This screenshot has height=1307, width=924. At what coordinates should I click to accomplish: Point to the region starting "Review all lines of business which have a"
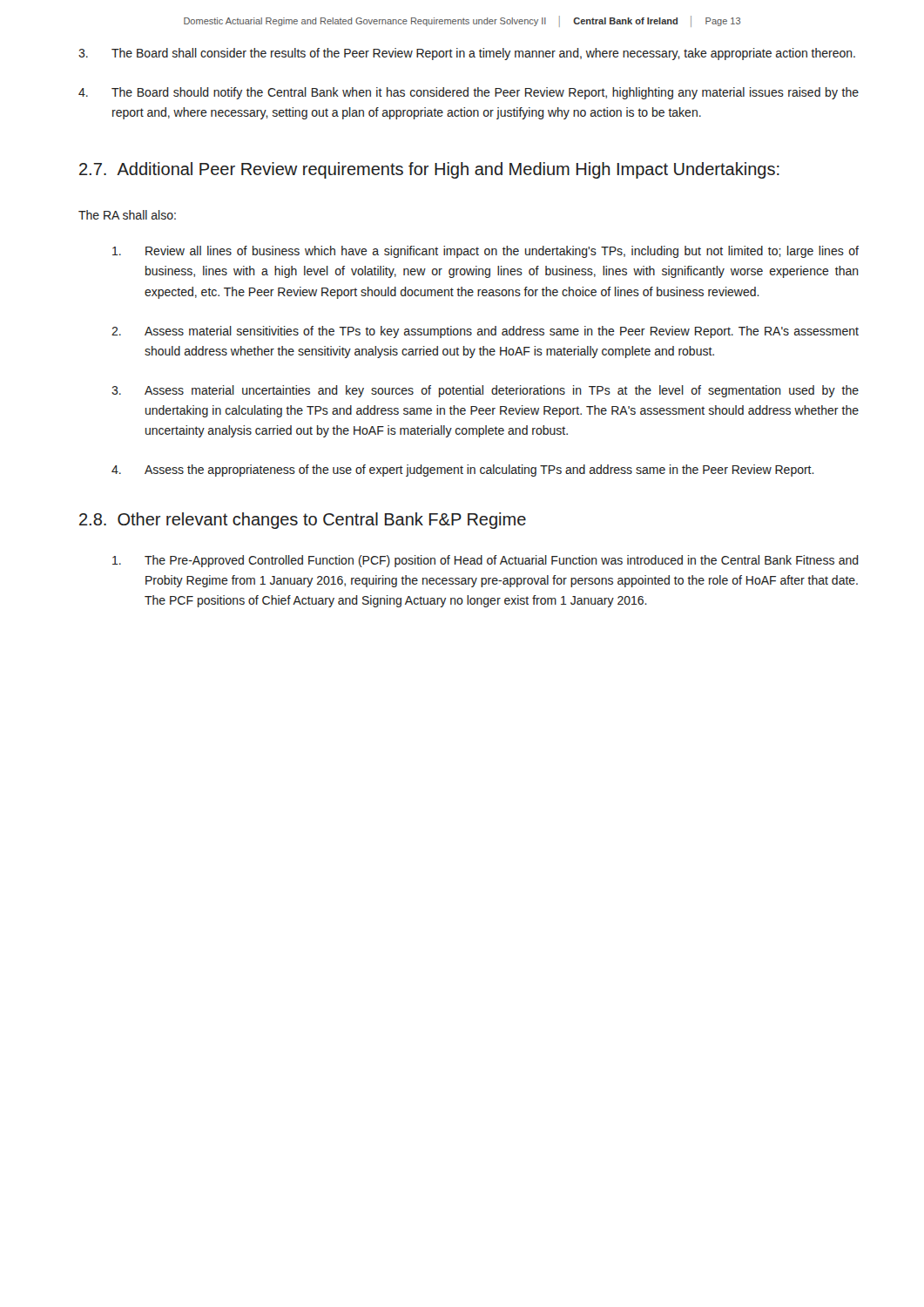485,272
